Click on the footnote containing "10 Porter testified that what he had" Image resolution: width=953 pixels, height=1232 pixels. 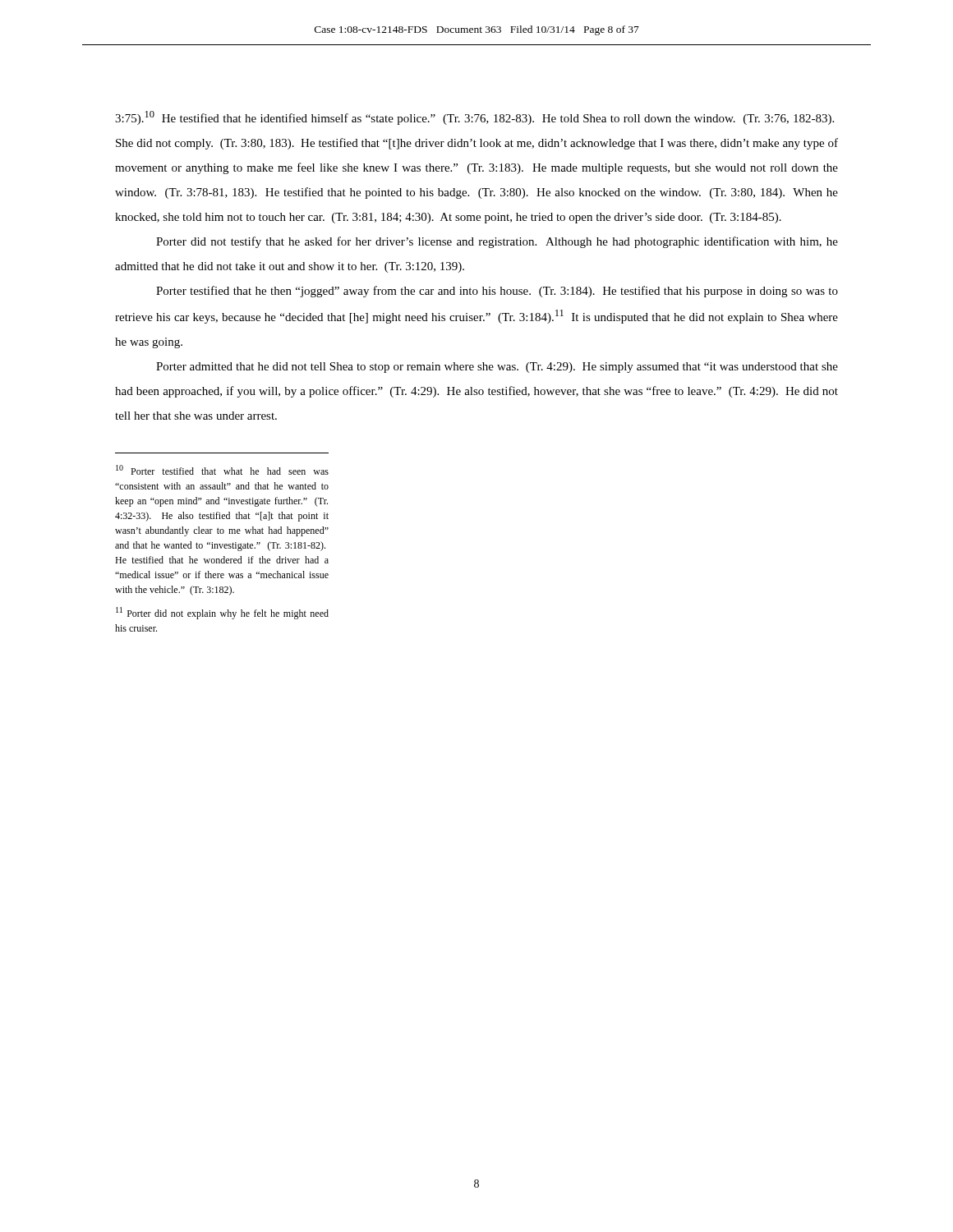tap(222, 529)
